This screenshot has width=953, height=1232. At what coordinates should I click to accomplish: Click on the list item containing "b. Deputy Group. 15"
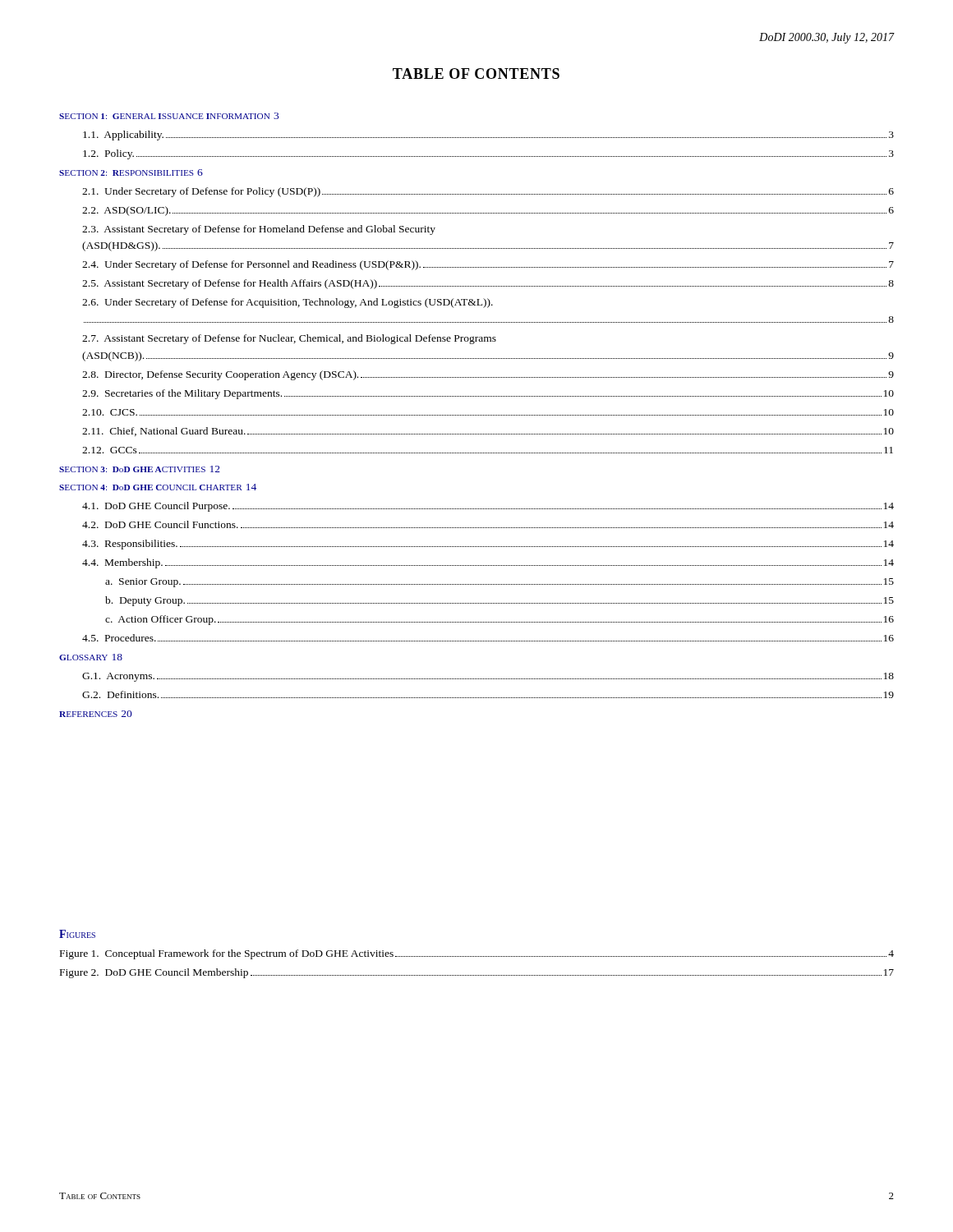pos(499,601)
